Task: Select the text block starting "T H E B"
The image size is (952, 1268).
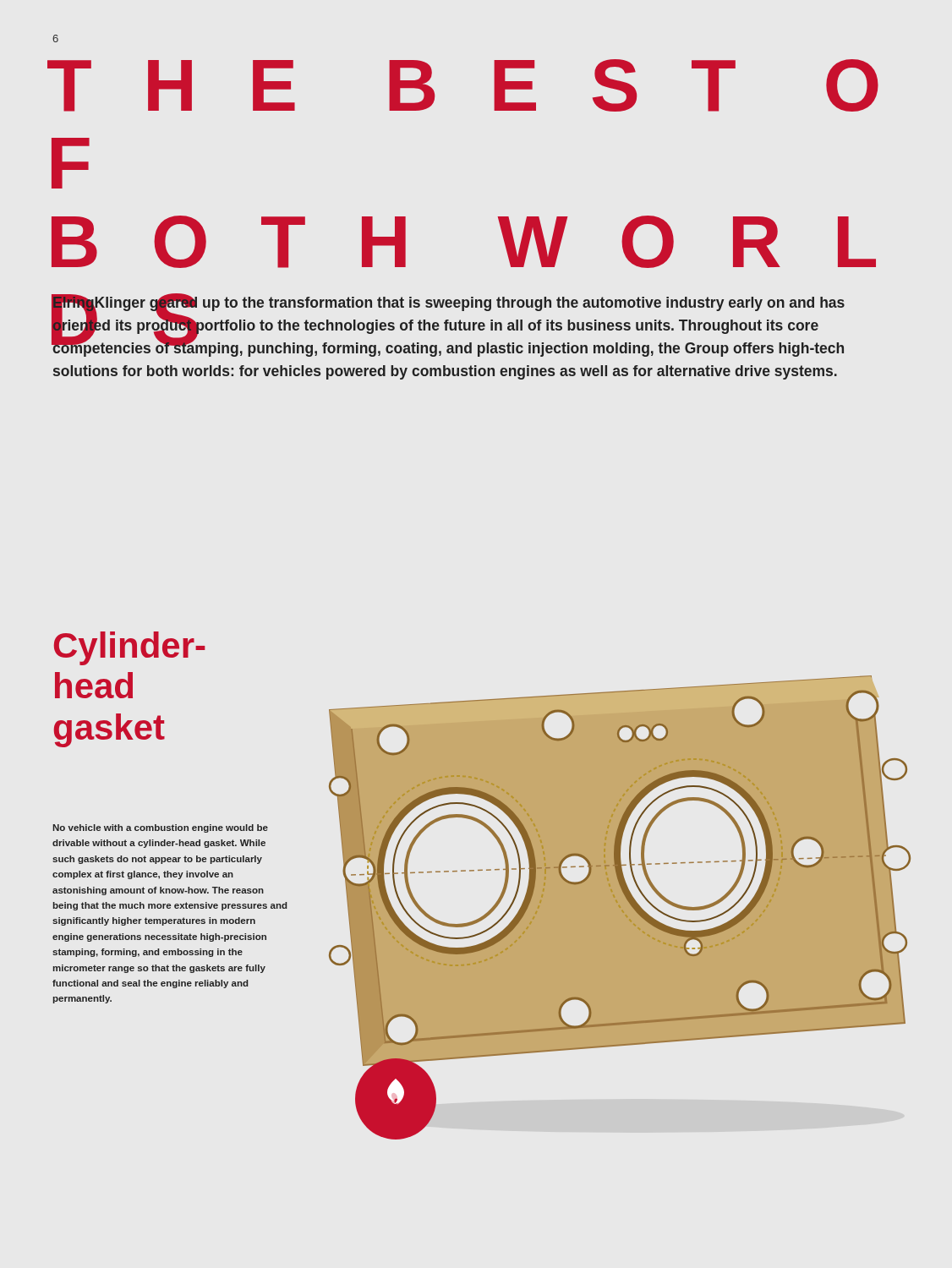Action: tap(471, 203)
